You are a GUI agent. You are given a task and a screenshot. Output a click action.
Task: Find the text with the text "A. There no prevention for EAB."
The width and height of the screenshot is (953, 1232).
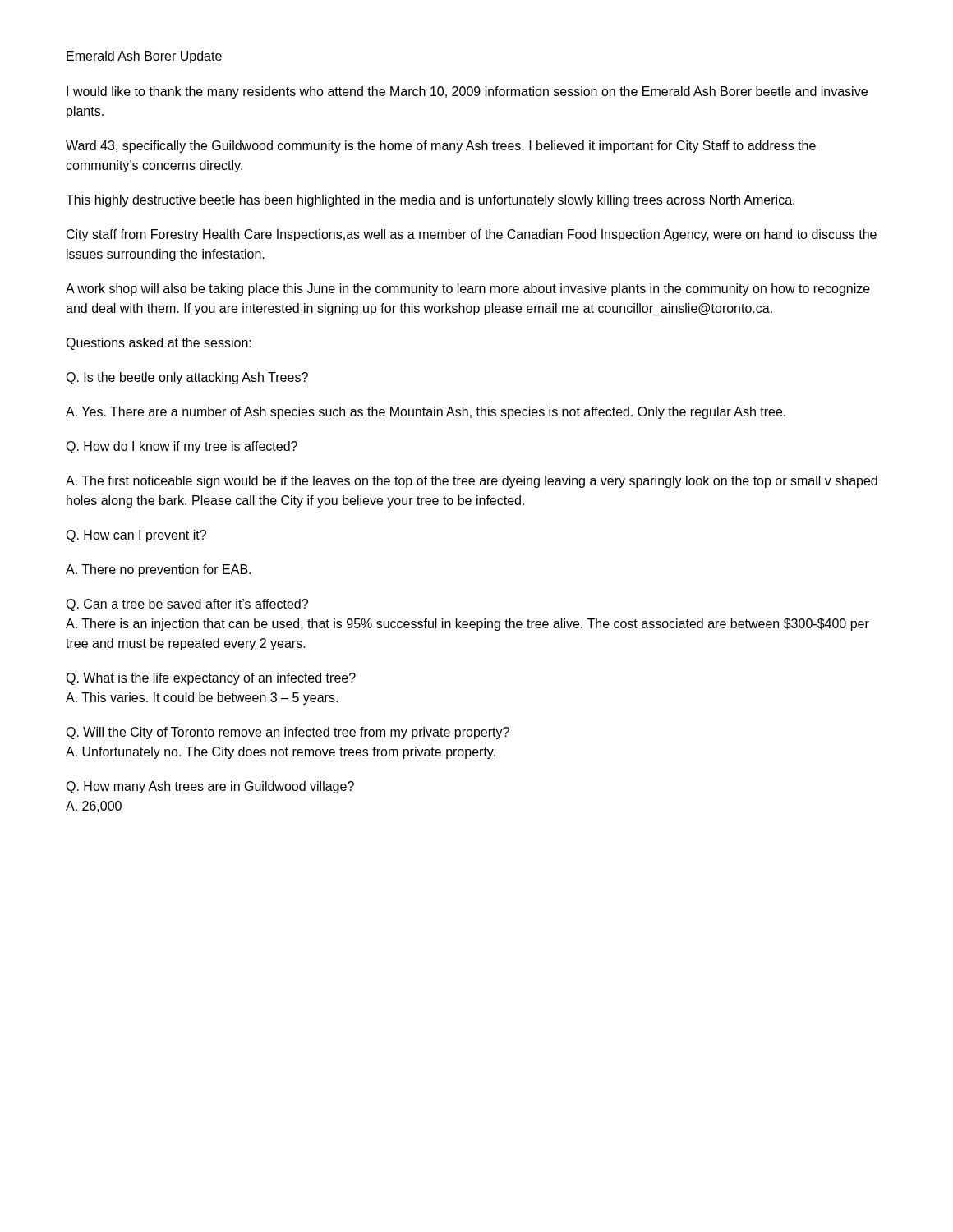(159, 570)
